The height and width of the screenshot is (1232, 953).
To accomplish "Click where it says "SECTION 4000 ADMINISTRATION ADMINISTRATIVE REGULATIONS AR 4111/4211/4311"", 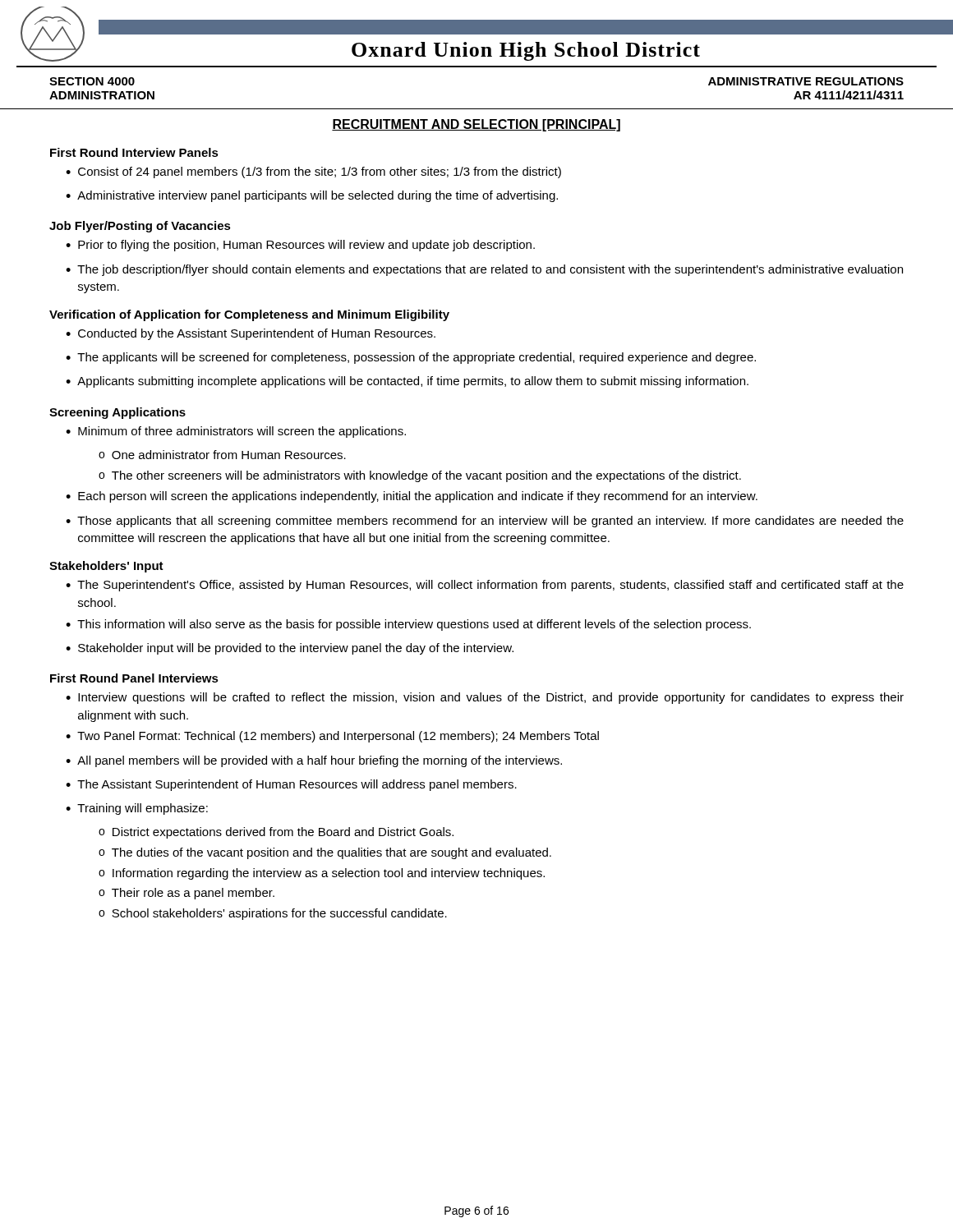I will (x=95, y=81).
